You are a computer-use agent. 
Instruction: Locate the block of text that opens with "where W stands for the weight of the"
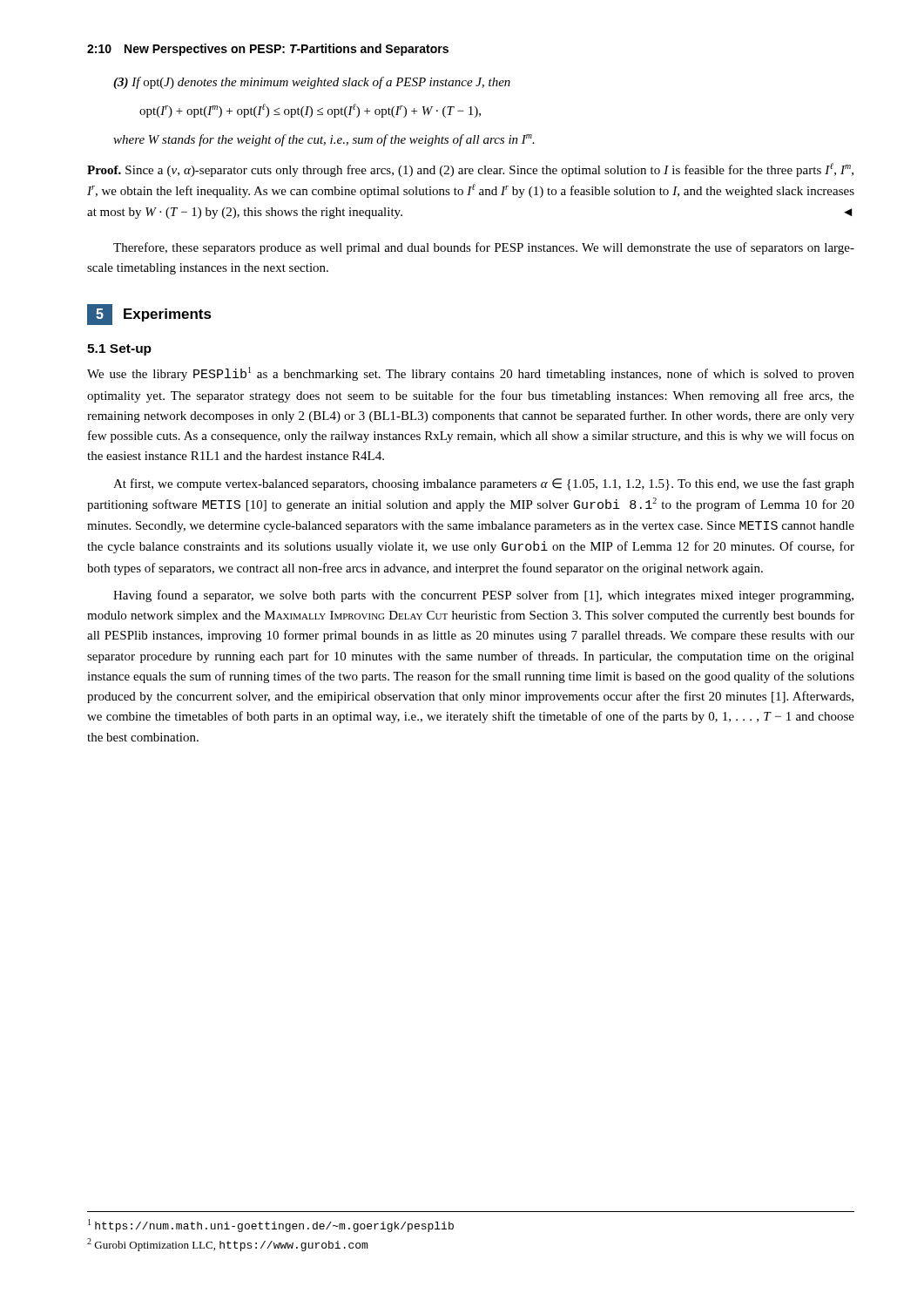click(x=324, y=139)
